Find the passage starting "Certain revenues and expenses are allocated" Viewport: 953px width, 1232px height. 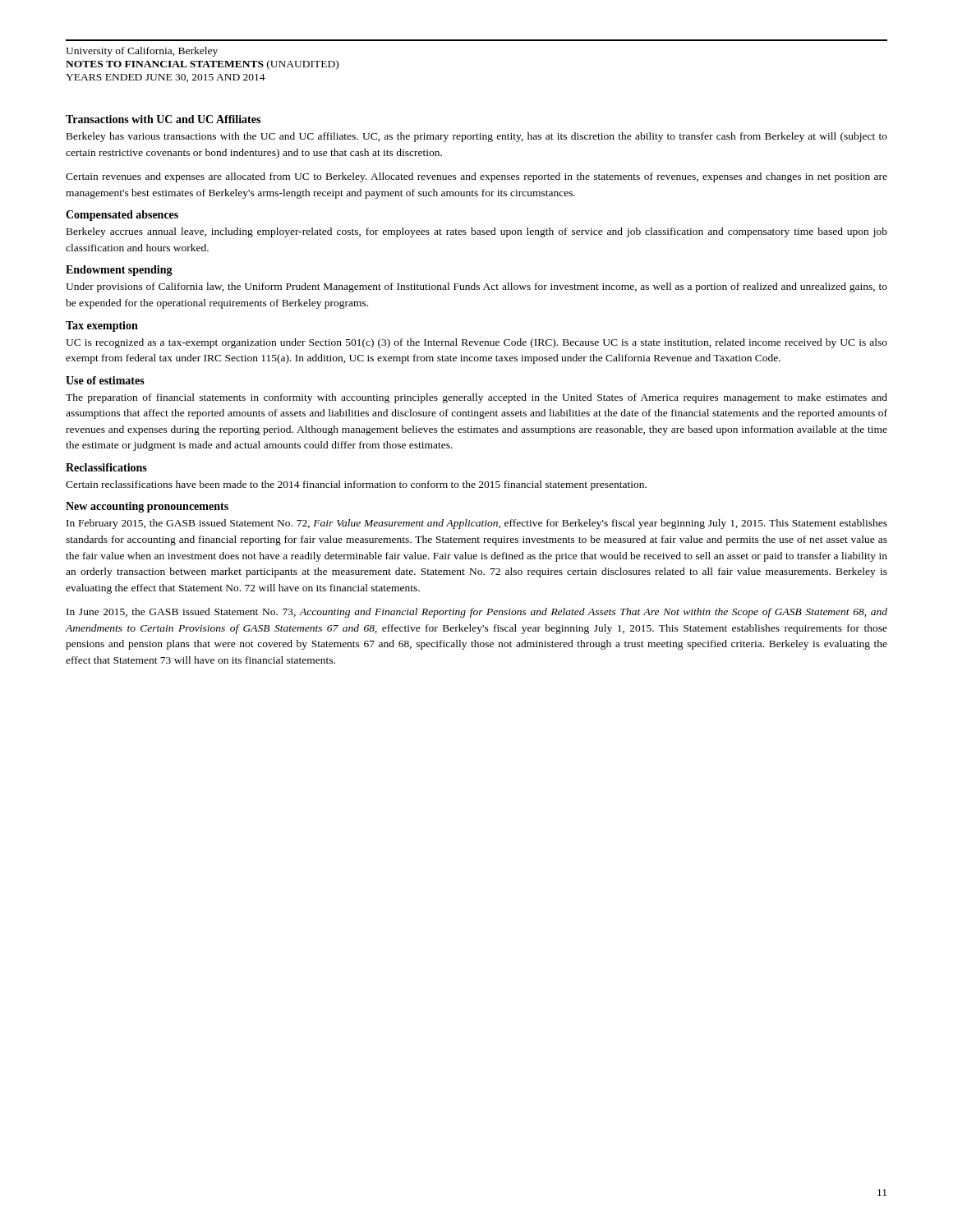point(476,184)
